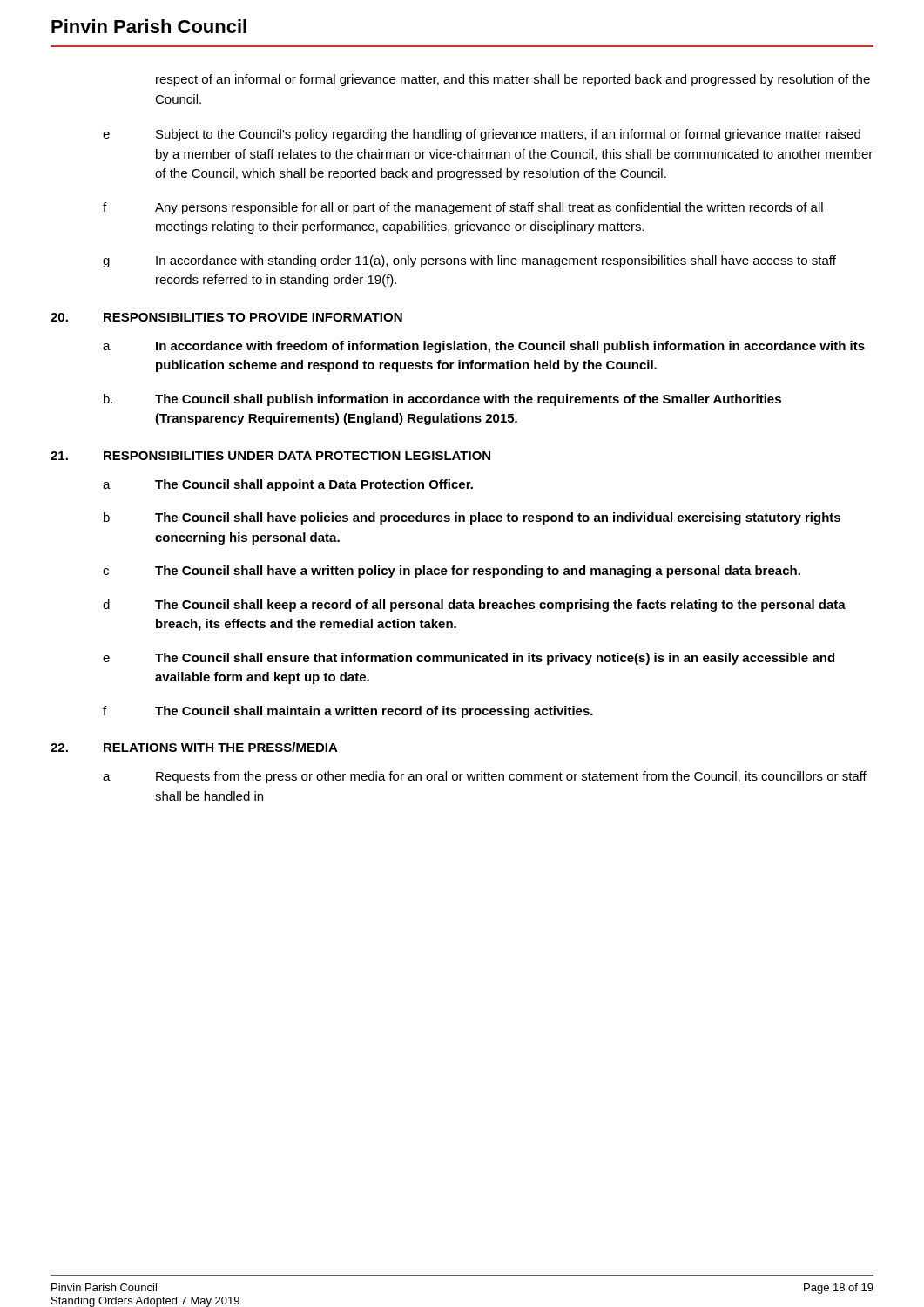Point to the passage starting "b. The Council shall publish information in accordance"
This screenshot has width=924, height=1307.
462,409
